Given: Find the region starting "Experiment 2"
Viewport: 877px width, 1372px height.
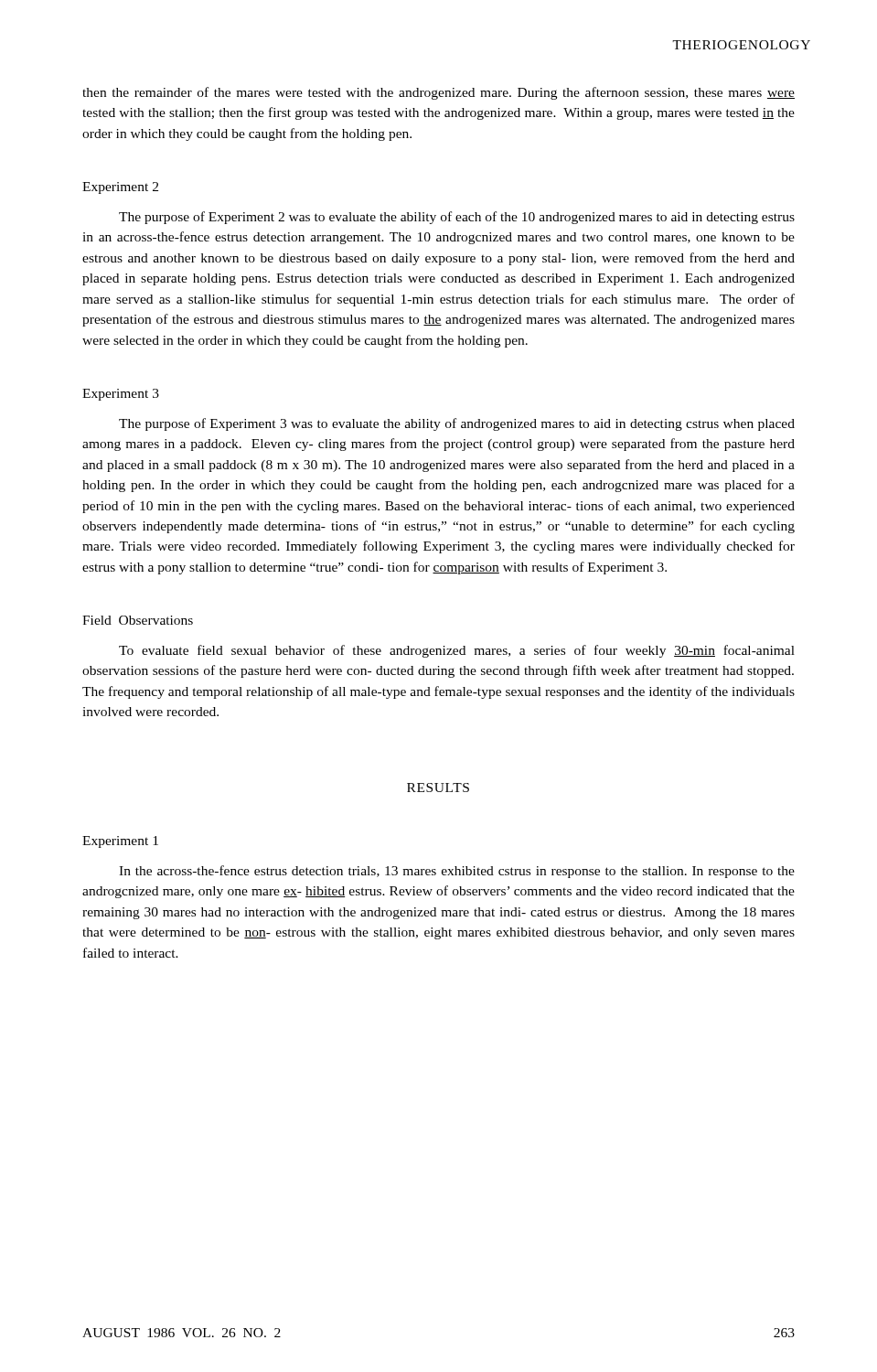Looking at the screenshot, I should (121, 187).
